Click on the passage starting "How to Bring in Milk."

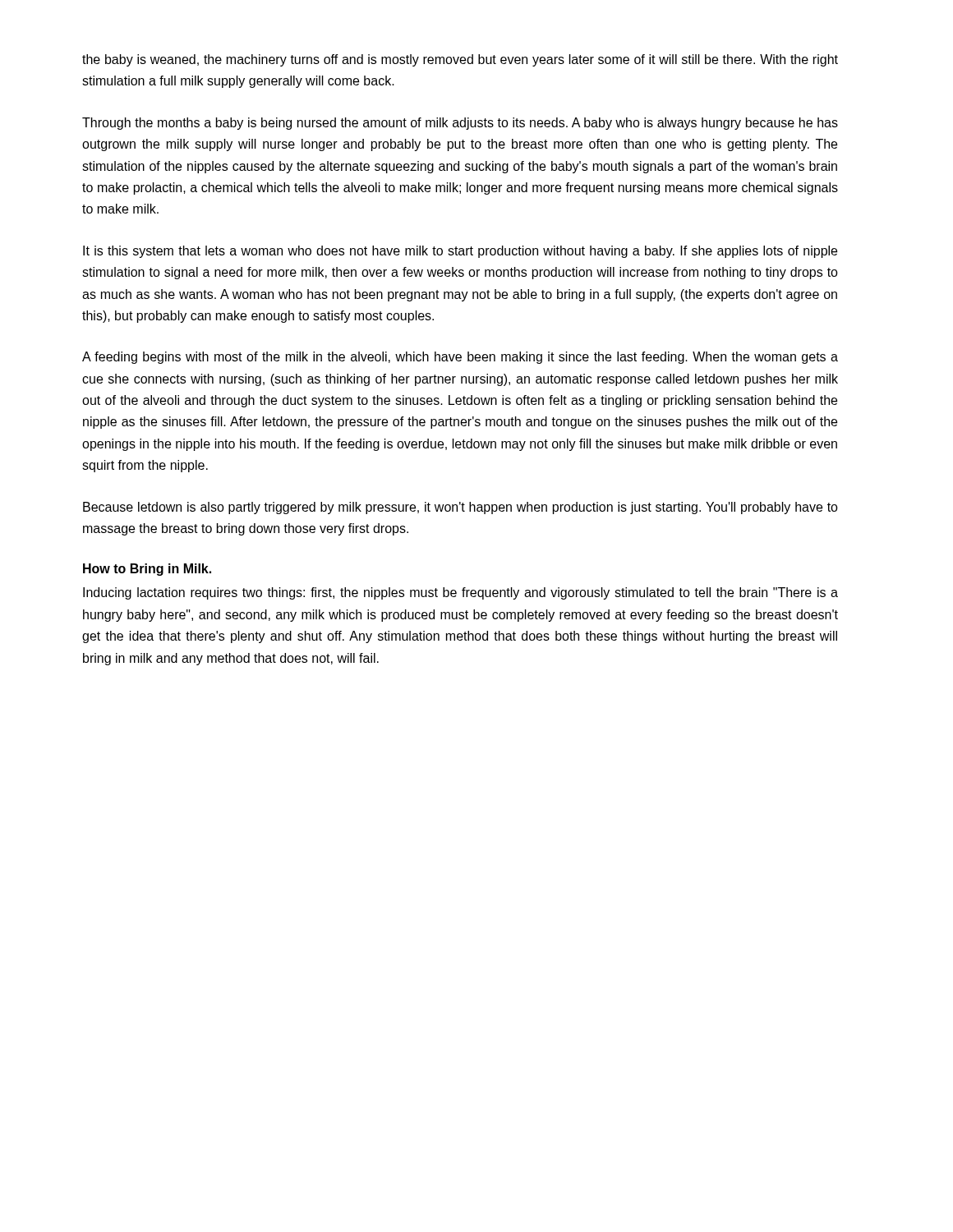tap(147, 569)
